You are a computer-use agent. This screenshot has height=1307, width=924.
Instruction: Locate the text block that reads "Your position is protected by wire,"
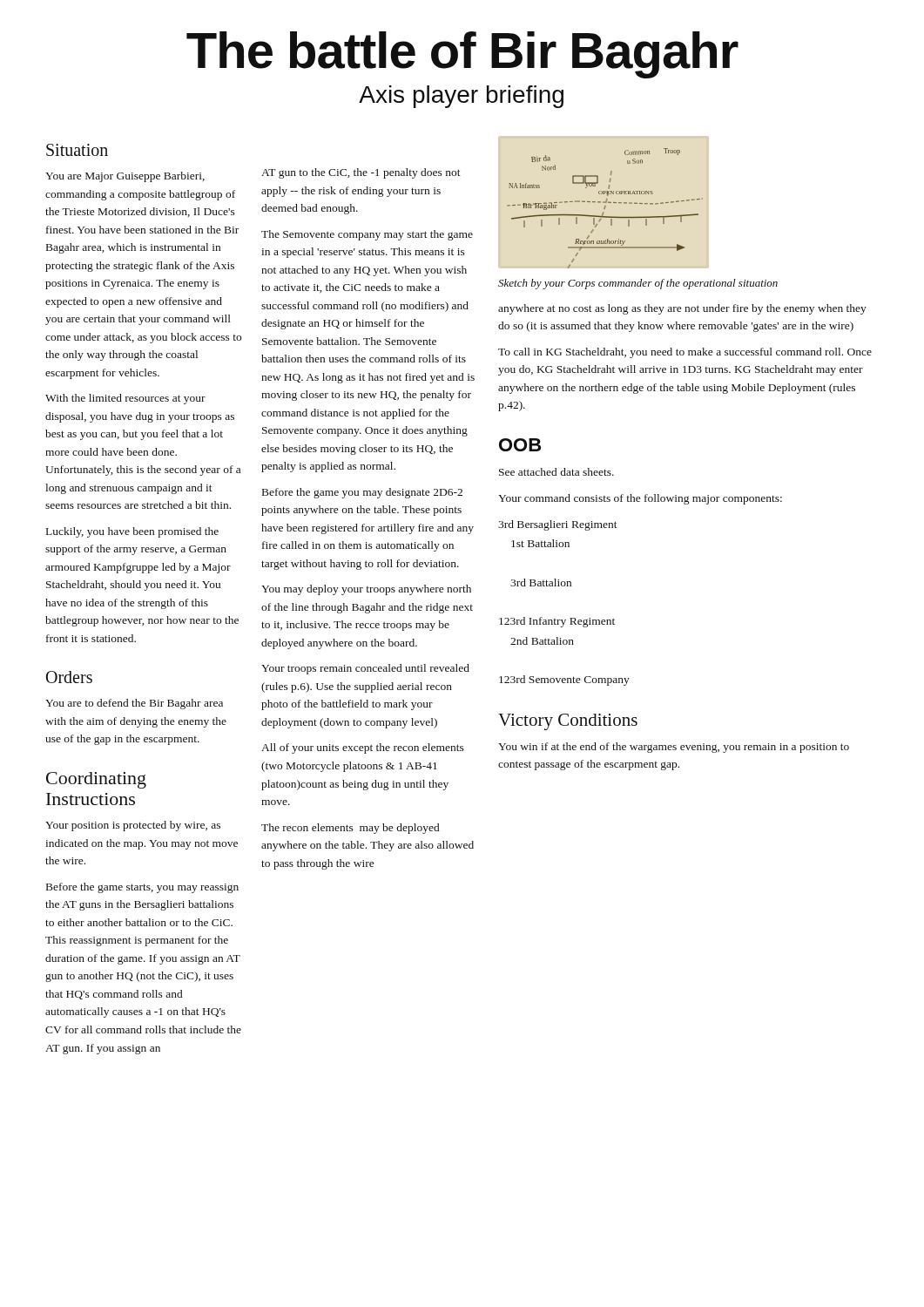pos(144,844)
